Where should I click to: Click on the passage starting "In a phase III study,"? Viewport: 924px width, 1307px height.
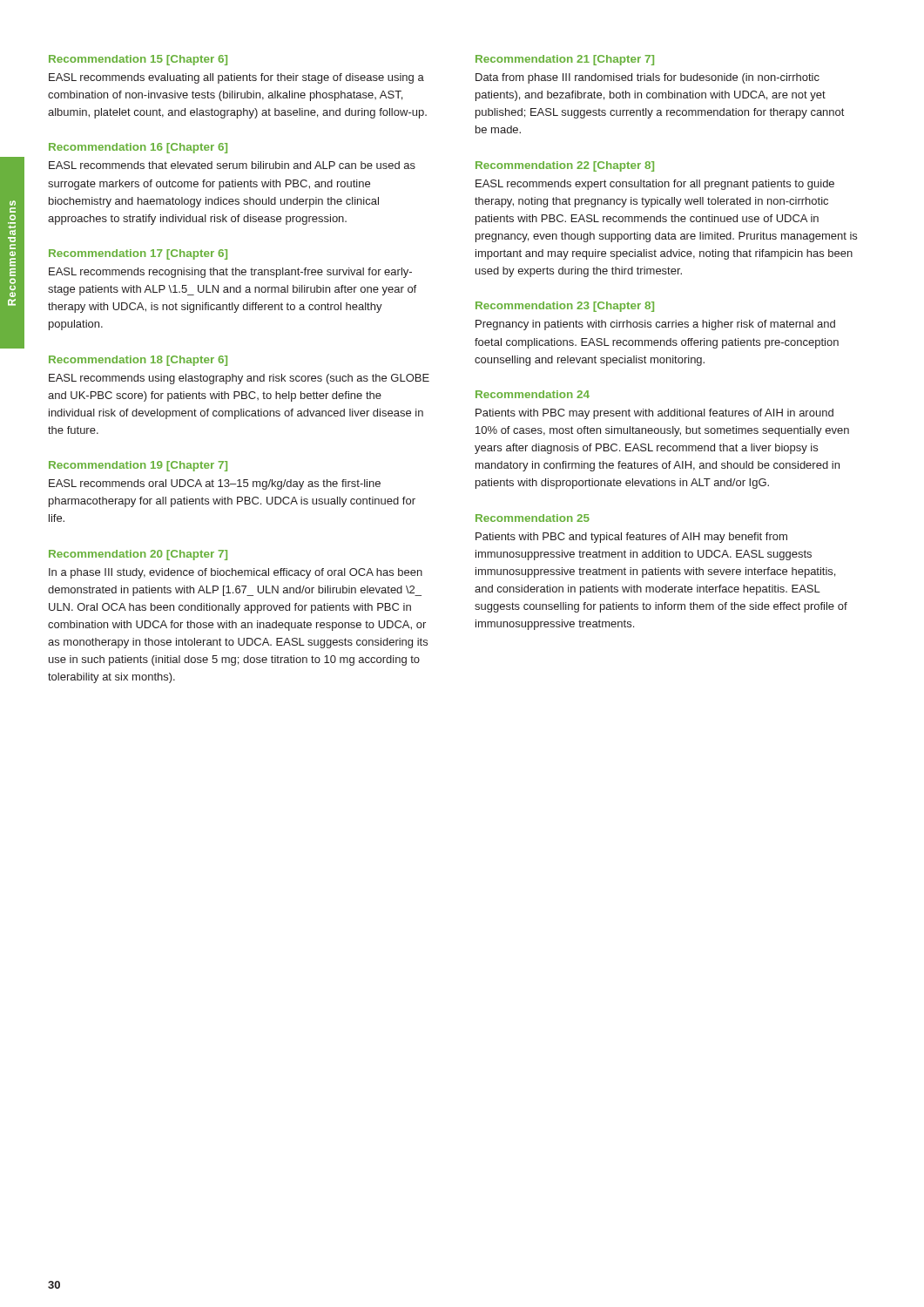(238, 624)
